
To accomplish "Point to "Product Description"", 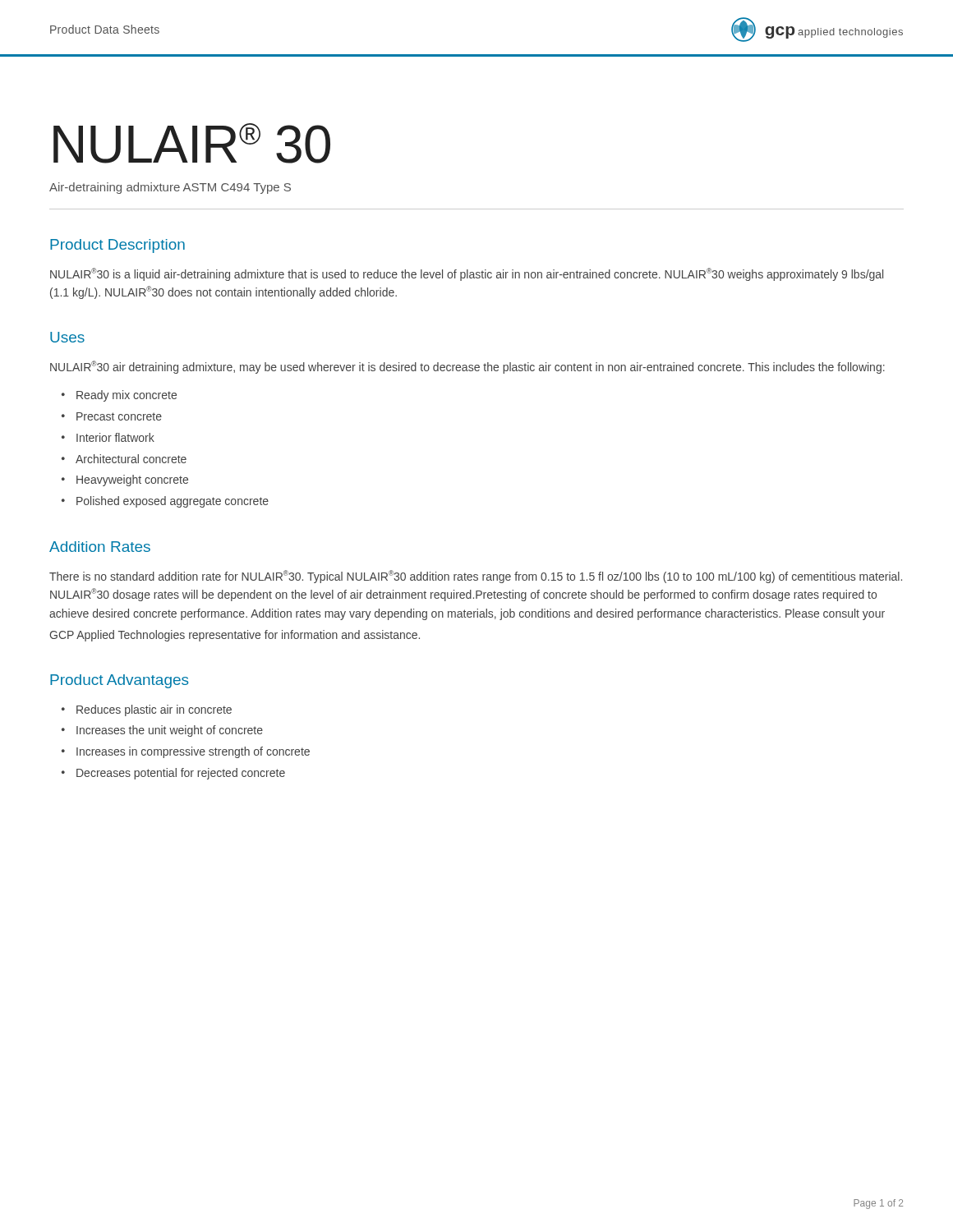I will [117, 244].
